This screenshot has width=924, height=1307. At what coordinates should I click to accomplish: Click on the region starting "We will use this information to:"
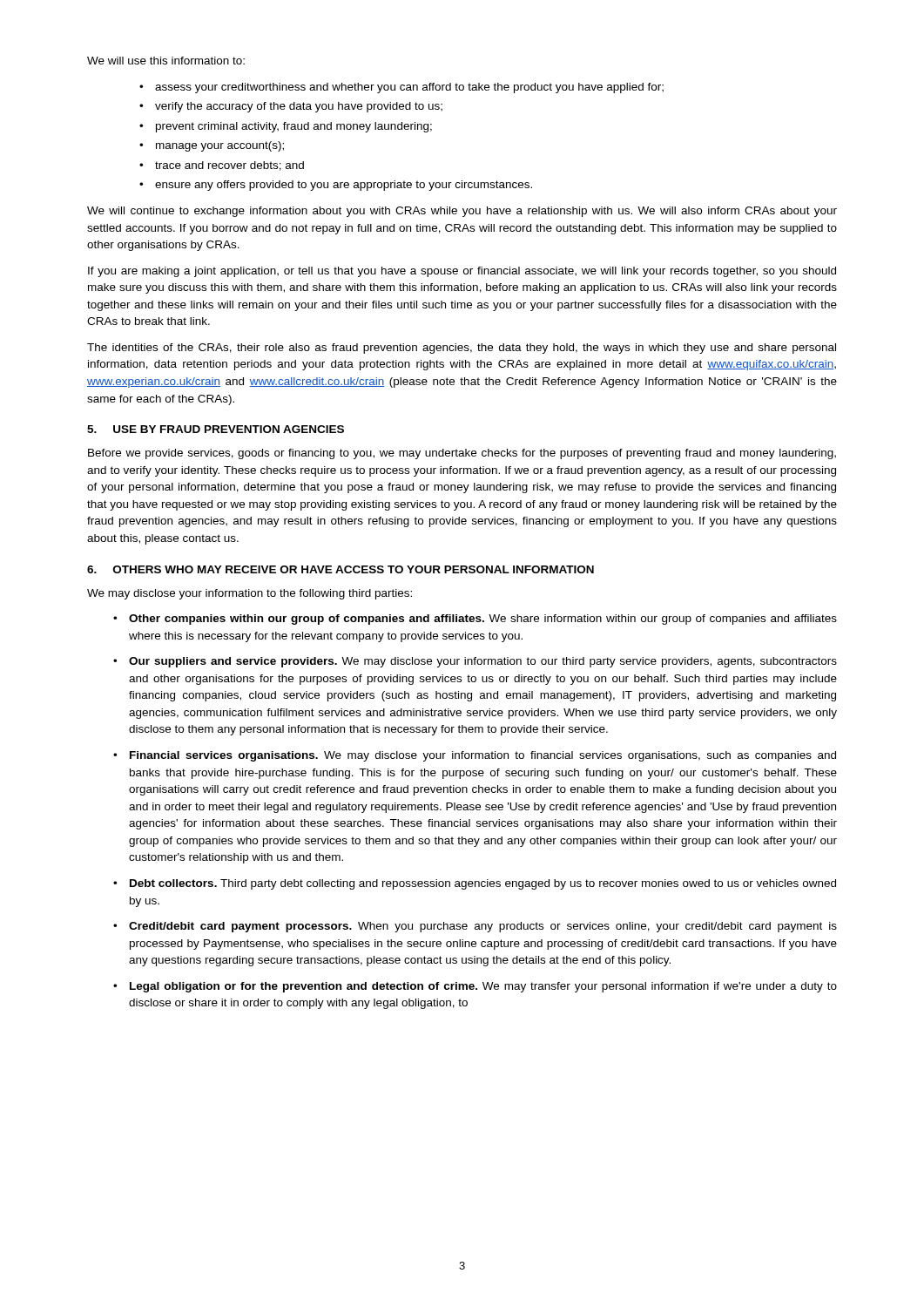click(x=166, y=61)
